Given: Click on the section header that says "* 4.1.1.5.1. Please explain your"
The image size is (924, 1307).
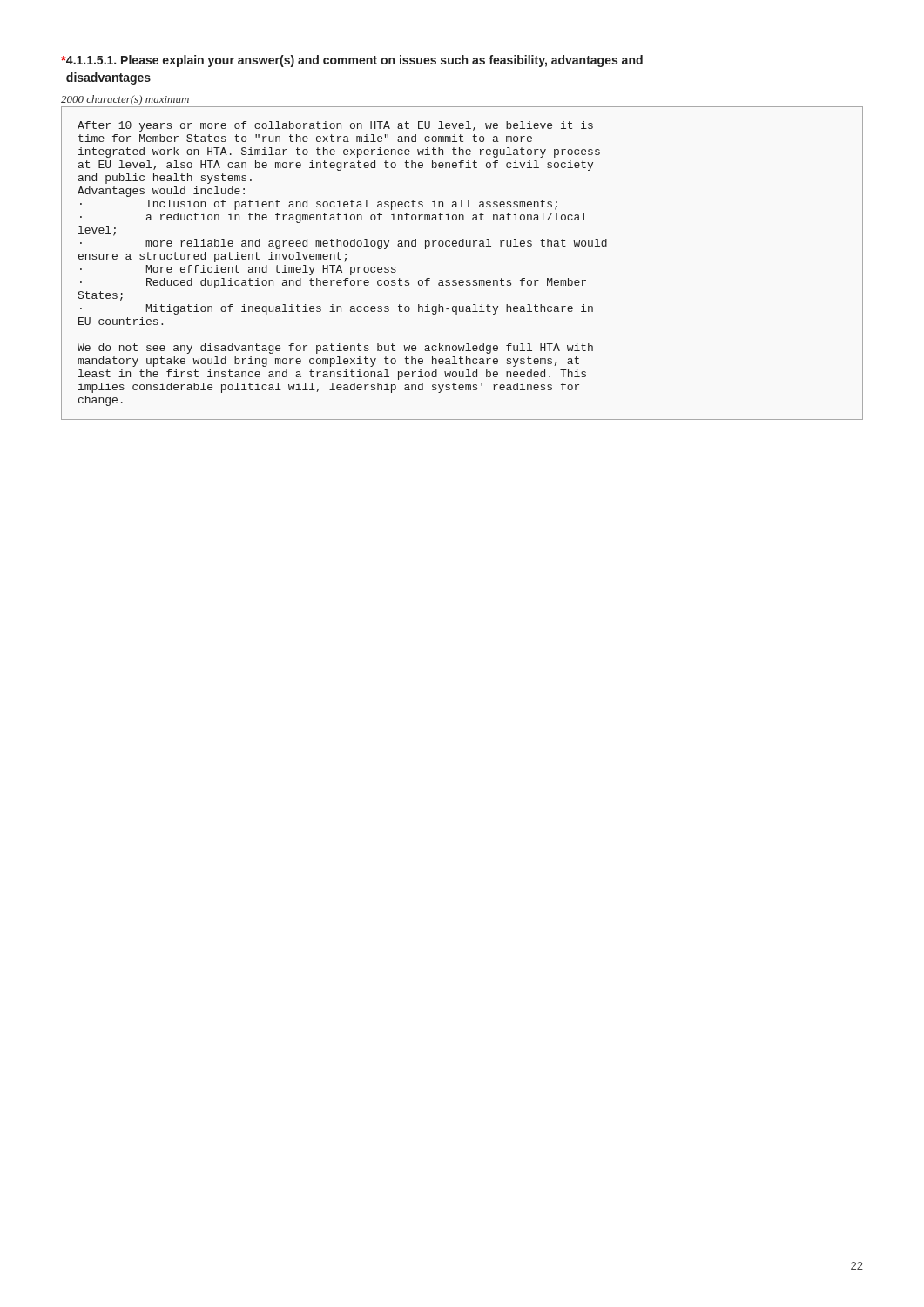Looking at the screenshot, I should (462, 69).
